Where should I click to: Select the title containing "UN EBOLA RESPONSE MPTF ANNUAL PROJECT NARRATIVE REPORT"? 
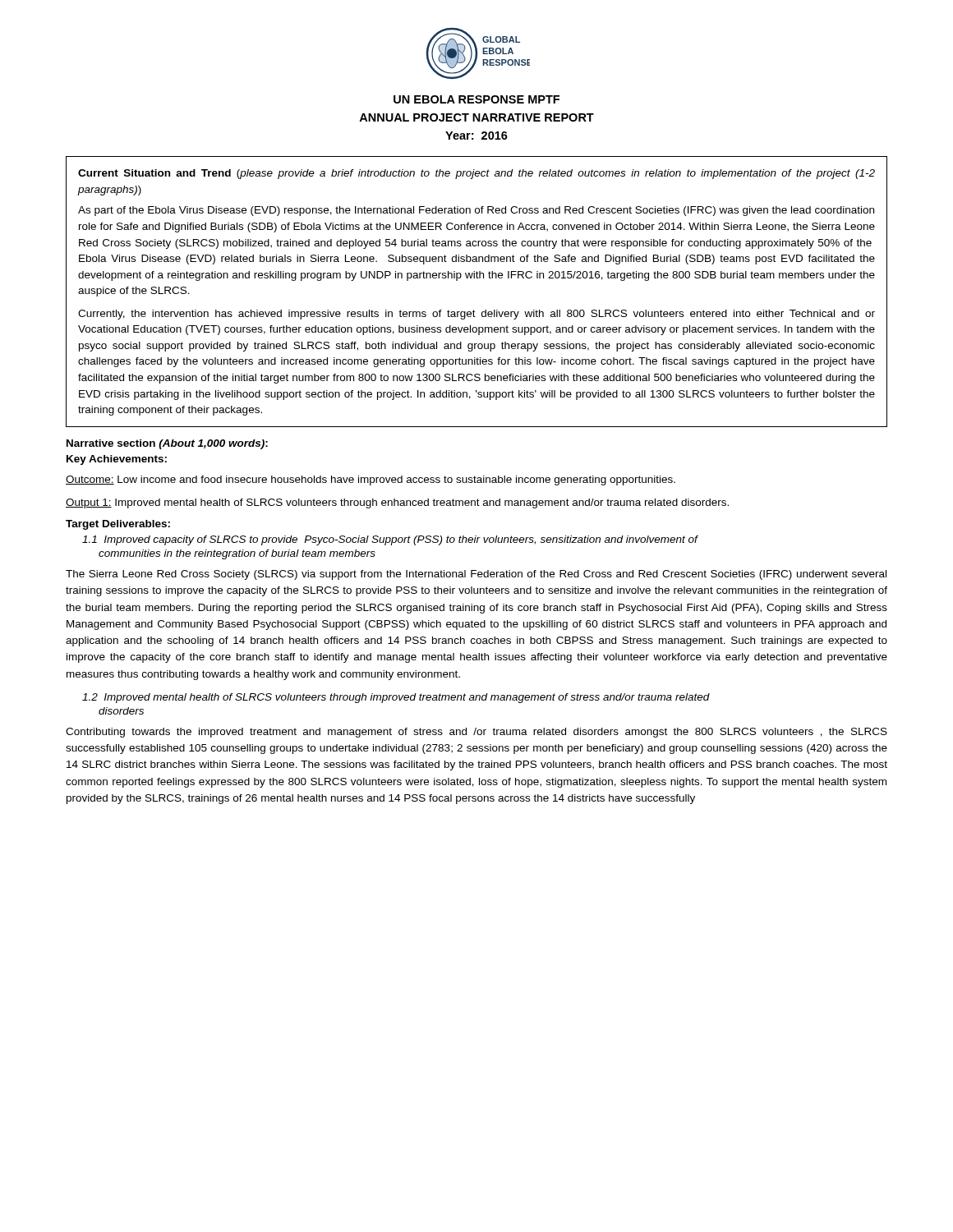click(x=476, y=117)
